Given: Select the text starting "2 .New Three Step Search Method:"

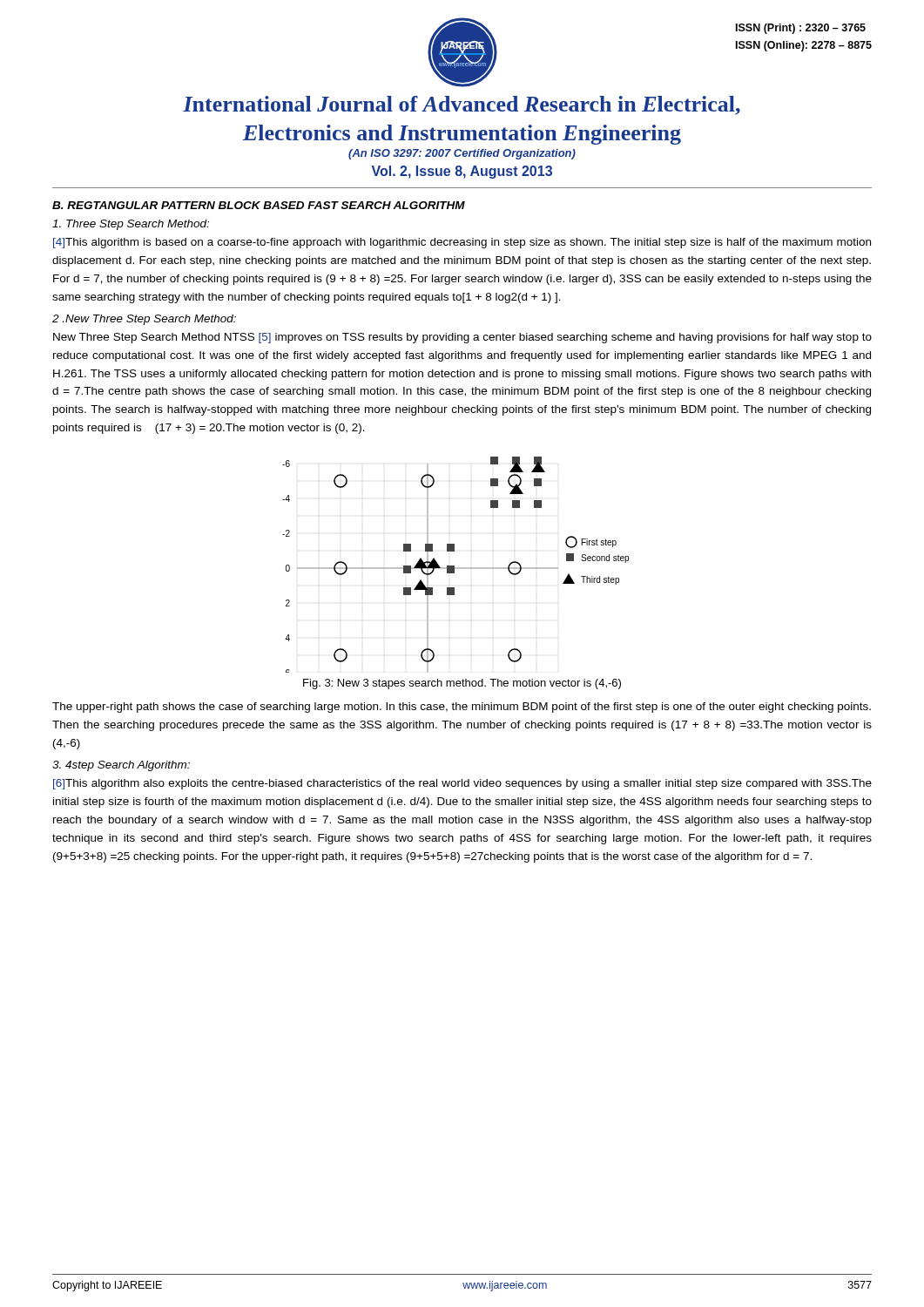Looking at the screenshot, I should 144,318.
